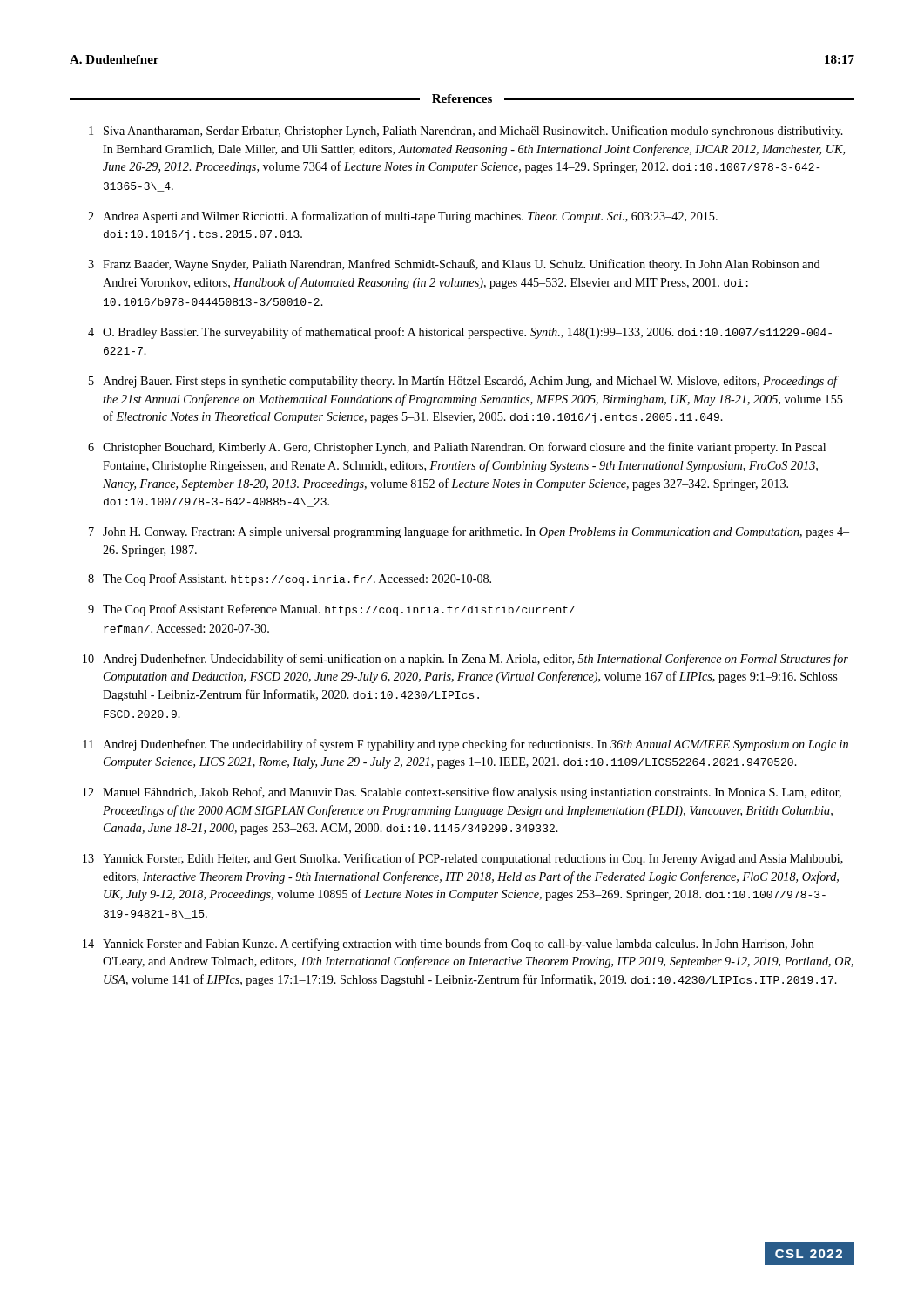Find the block on this page that starts "13 Yannick Forster, Edith Heiter, and Gert"

pos(462,887)
